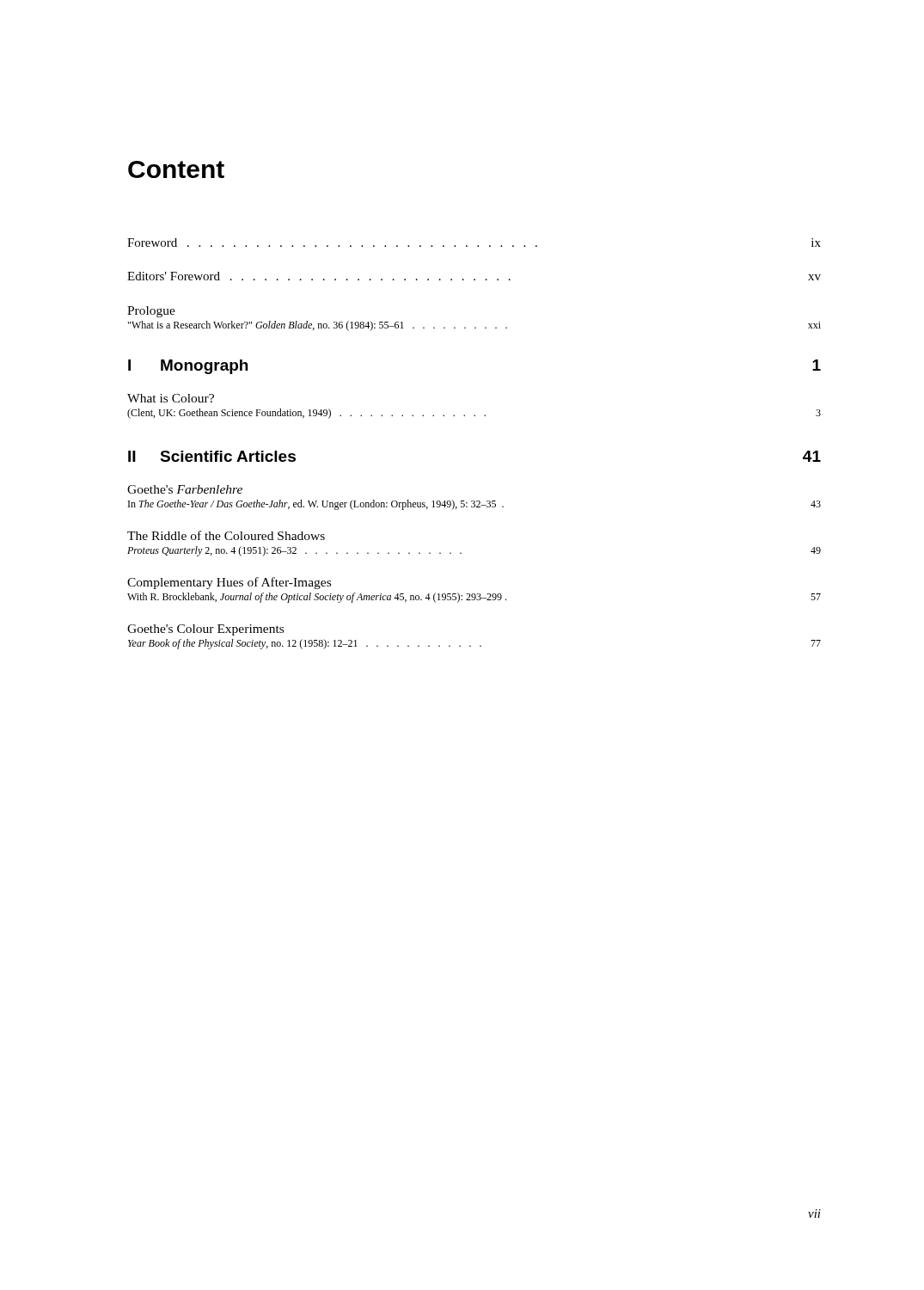Screen dimensions: 1290x924
Task: Select the element starting "What is Colour? (Clent, UK: Goethean Science Foundation,"
Action: 474,405
